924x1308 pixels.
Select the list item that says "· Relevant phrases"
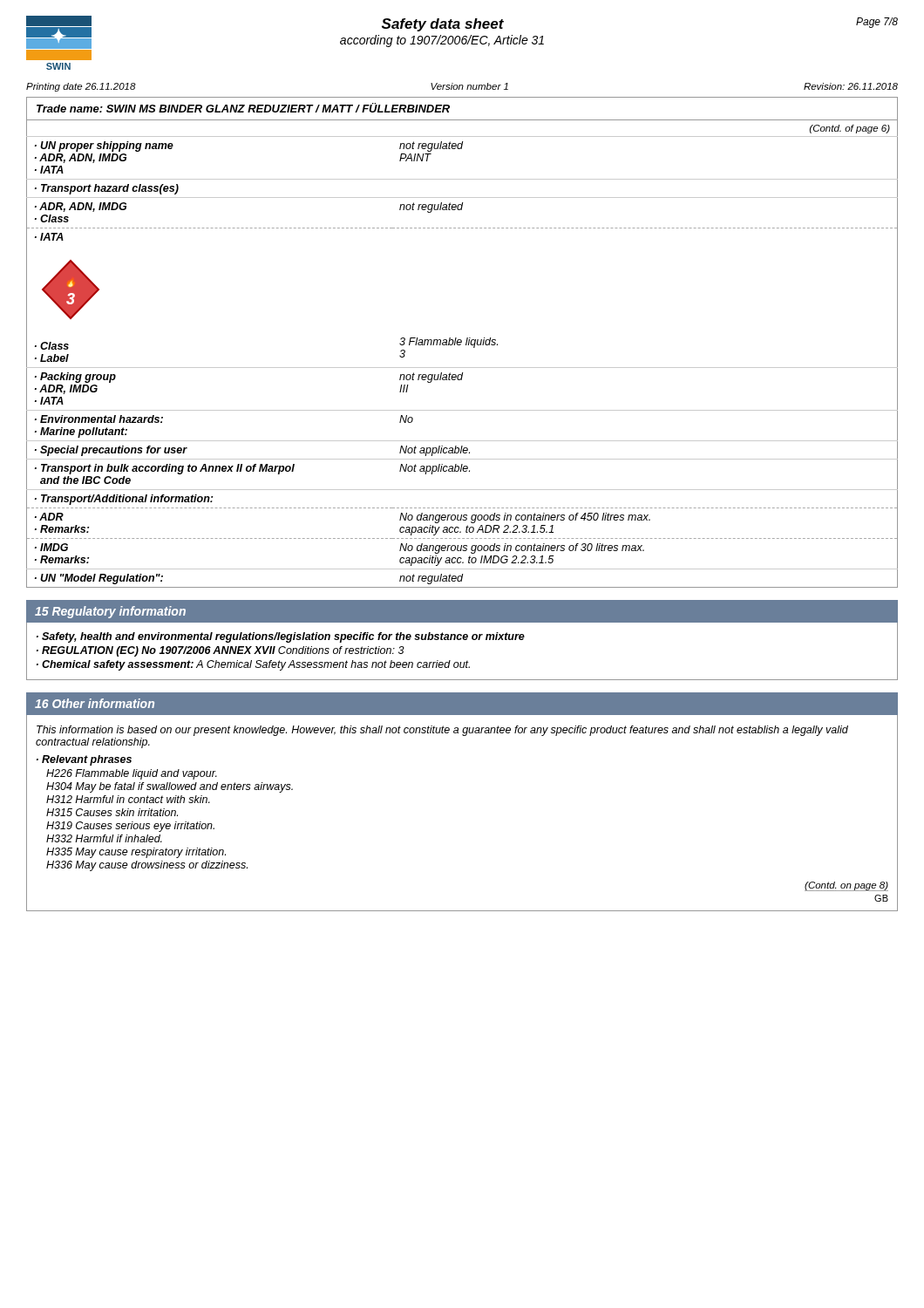84,759
